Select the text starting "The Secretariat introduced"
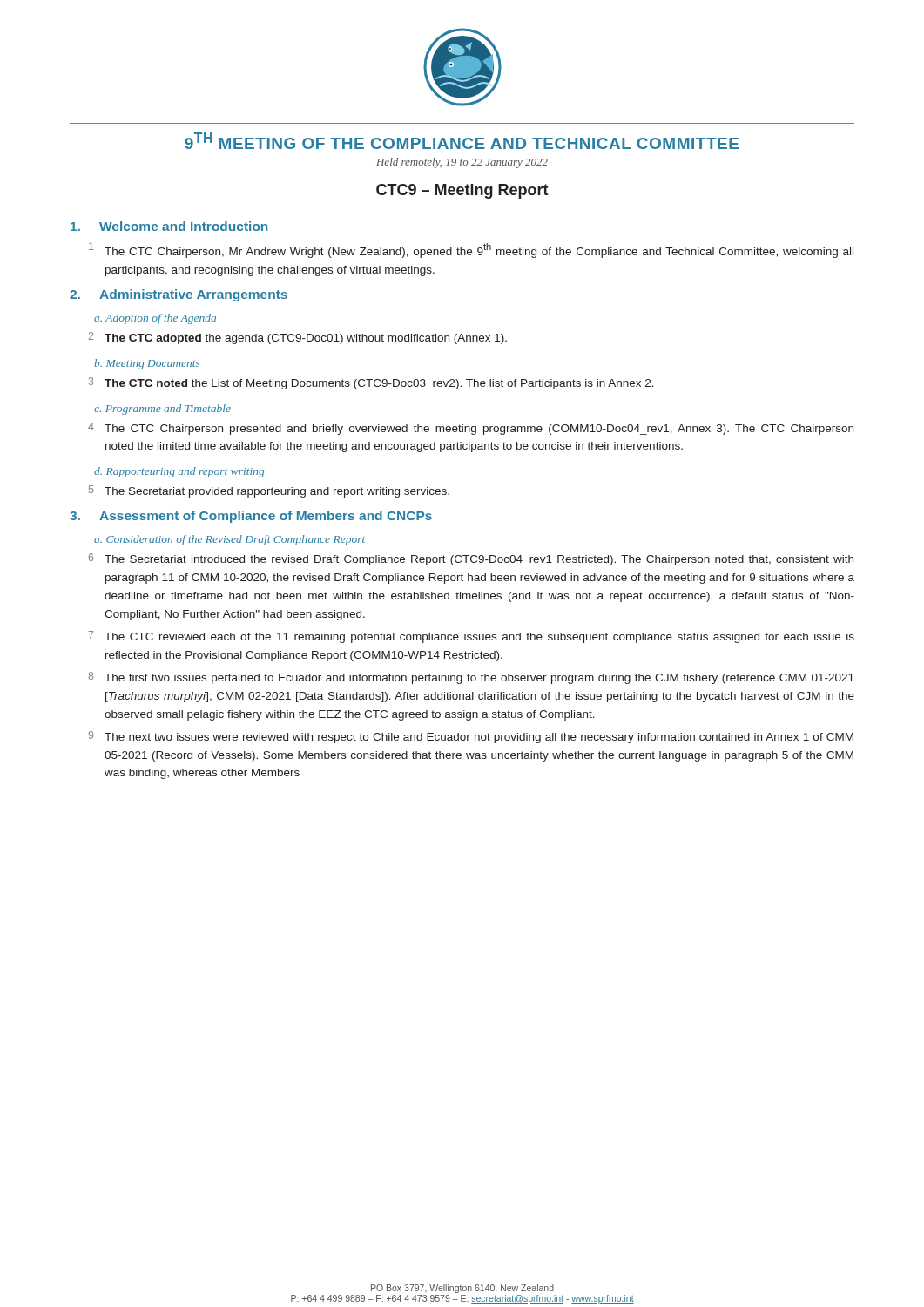Screen dimensions: 1307x924 coord(479,587)
